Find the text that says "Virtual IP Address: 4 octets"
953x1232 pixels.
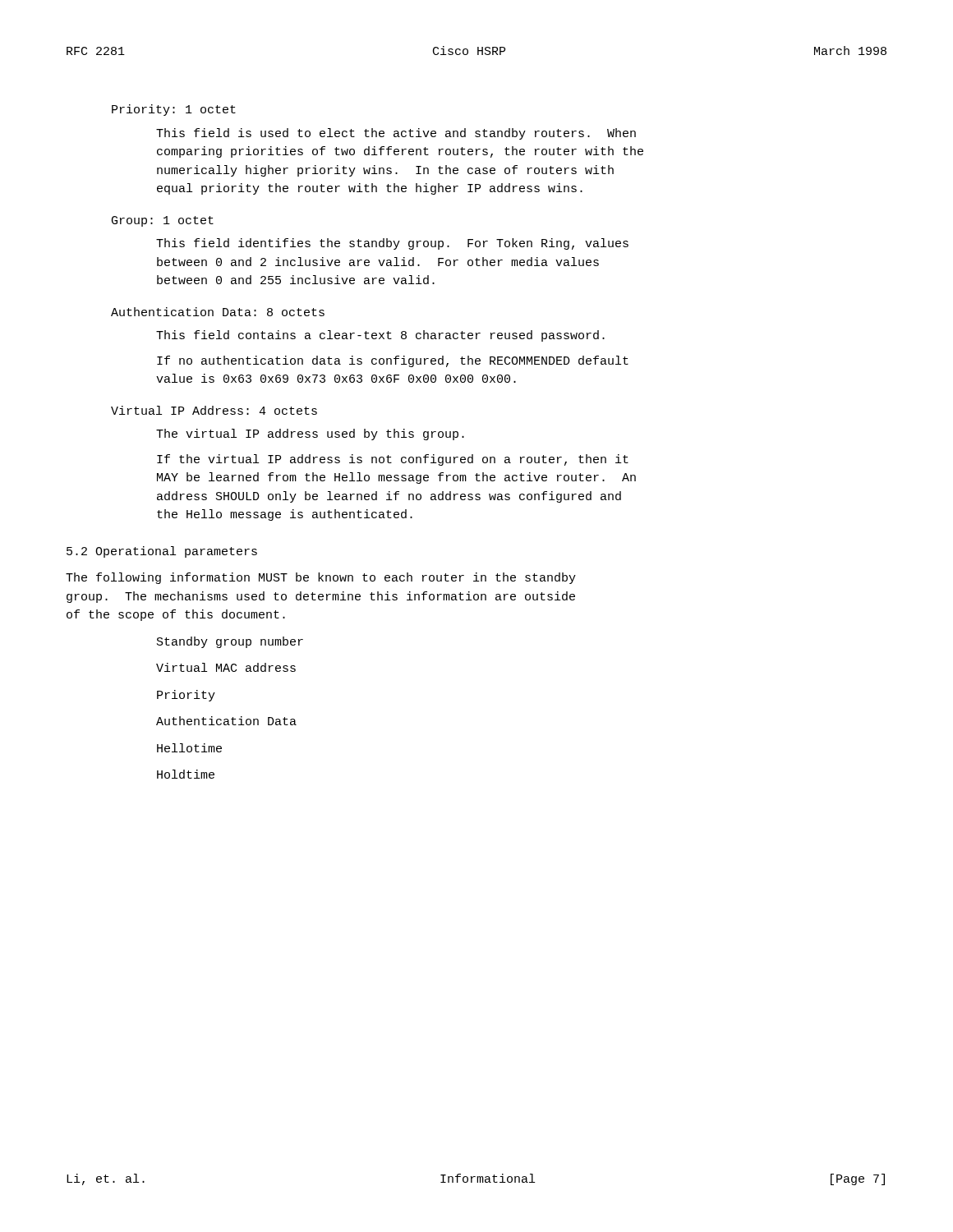214,411
